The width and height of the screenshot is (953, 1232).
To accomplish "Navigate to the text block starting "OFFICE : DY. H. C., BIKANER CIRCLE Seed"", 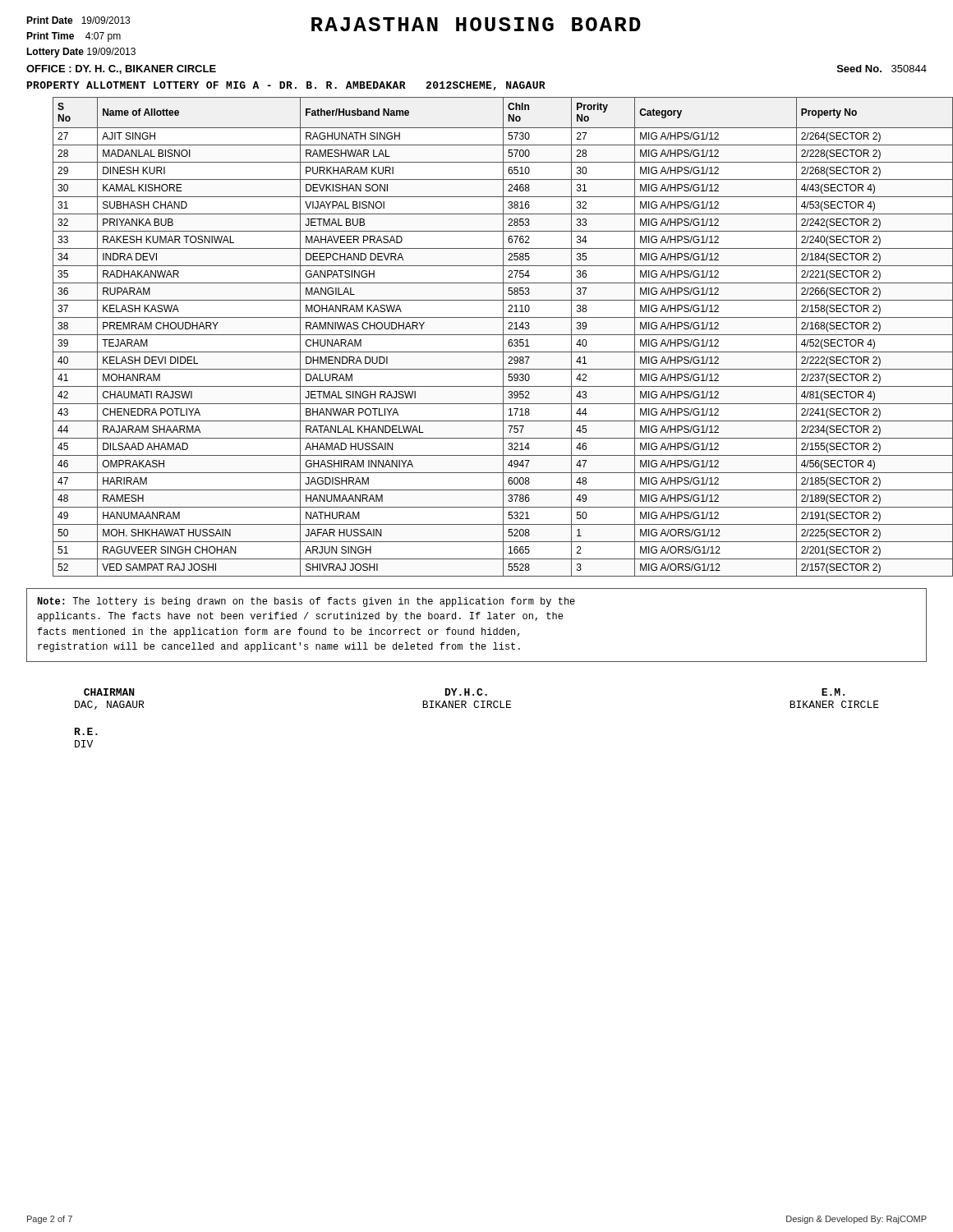I will tap(129, 69).
